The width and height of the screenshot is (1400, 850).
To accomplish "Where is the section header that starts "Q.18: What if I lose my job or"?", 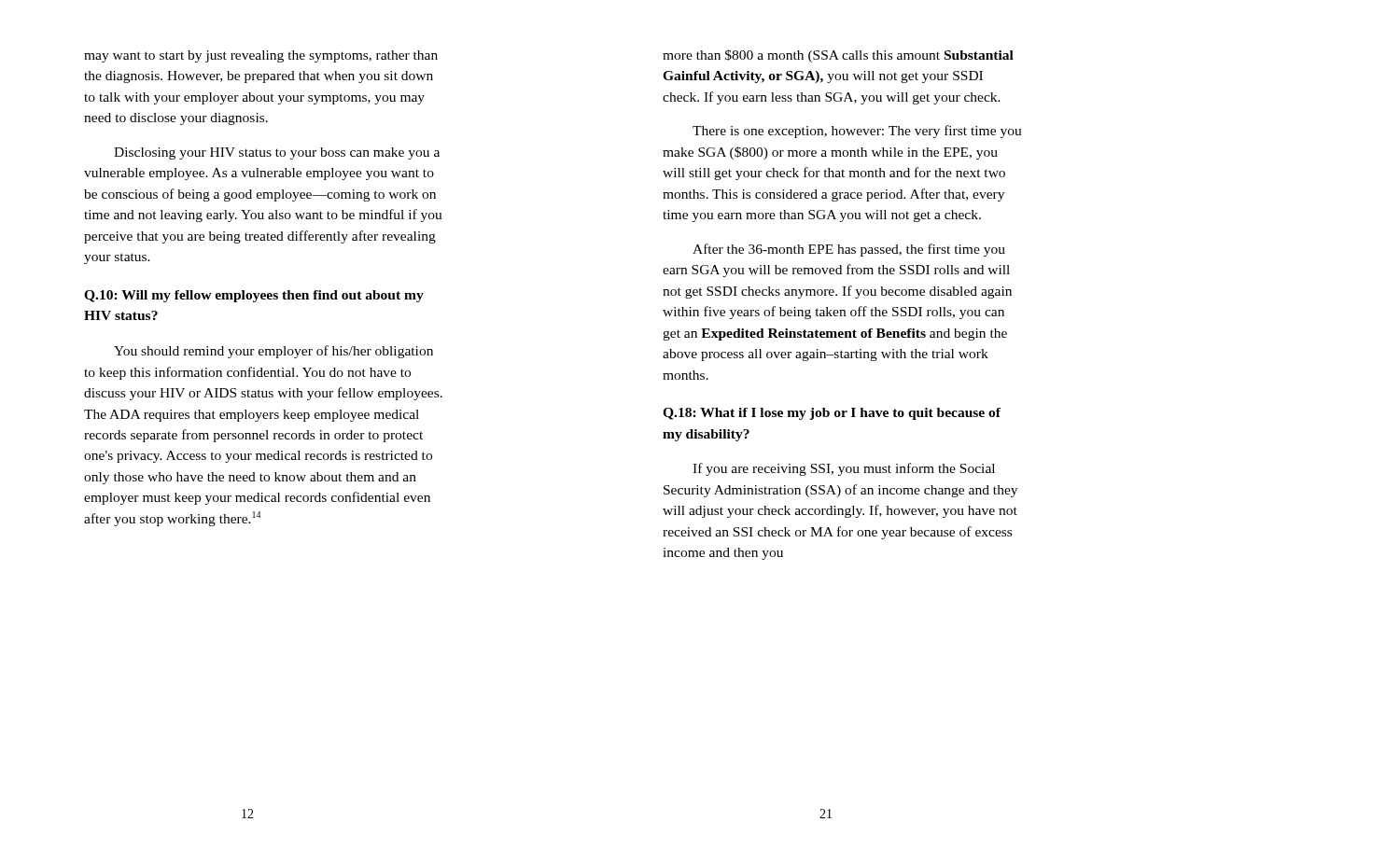I will (843, 423).
